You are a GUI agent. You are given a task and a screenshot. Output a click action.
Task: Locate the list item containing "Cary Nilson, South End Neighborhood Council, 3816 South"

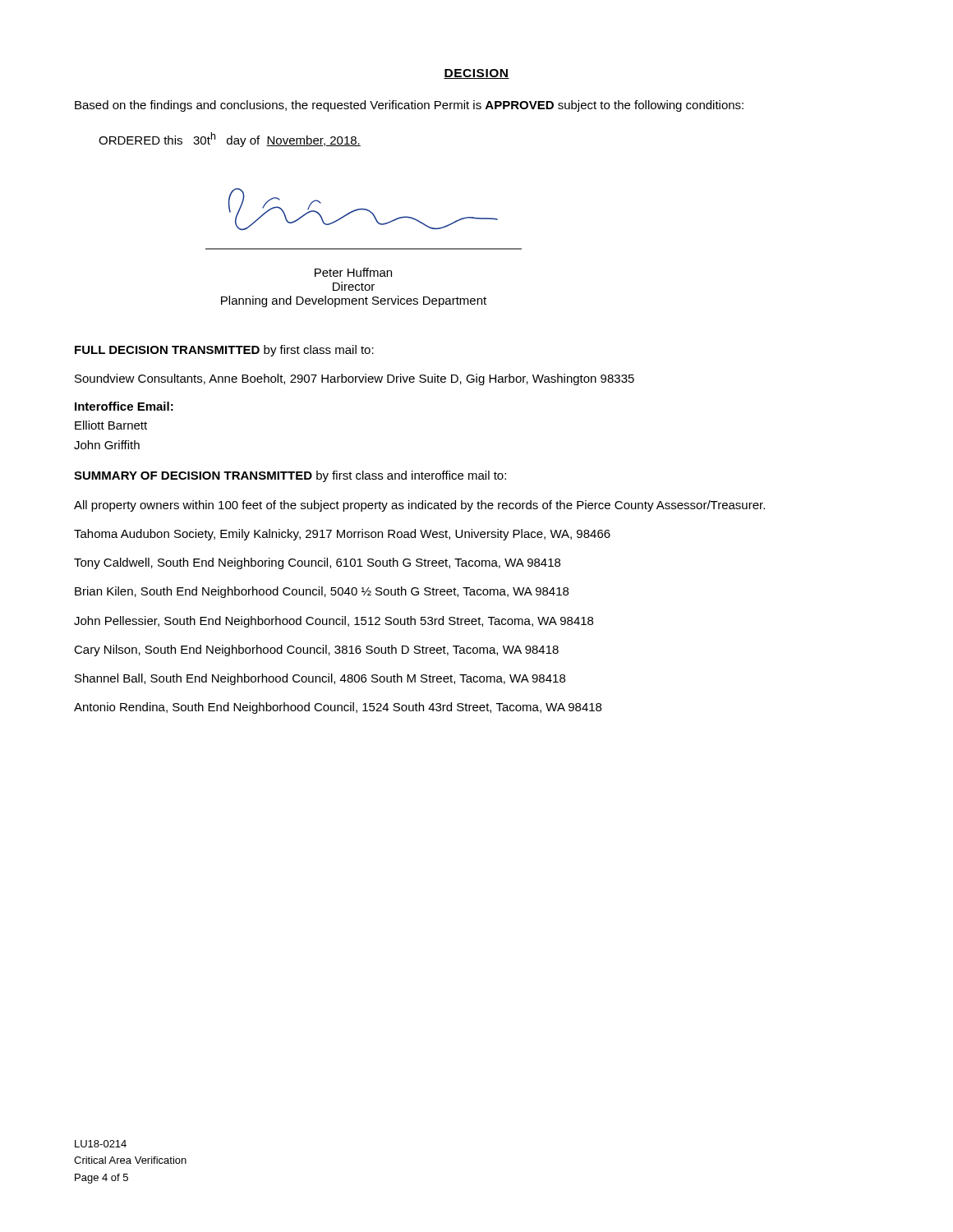(x=316, y=649)
